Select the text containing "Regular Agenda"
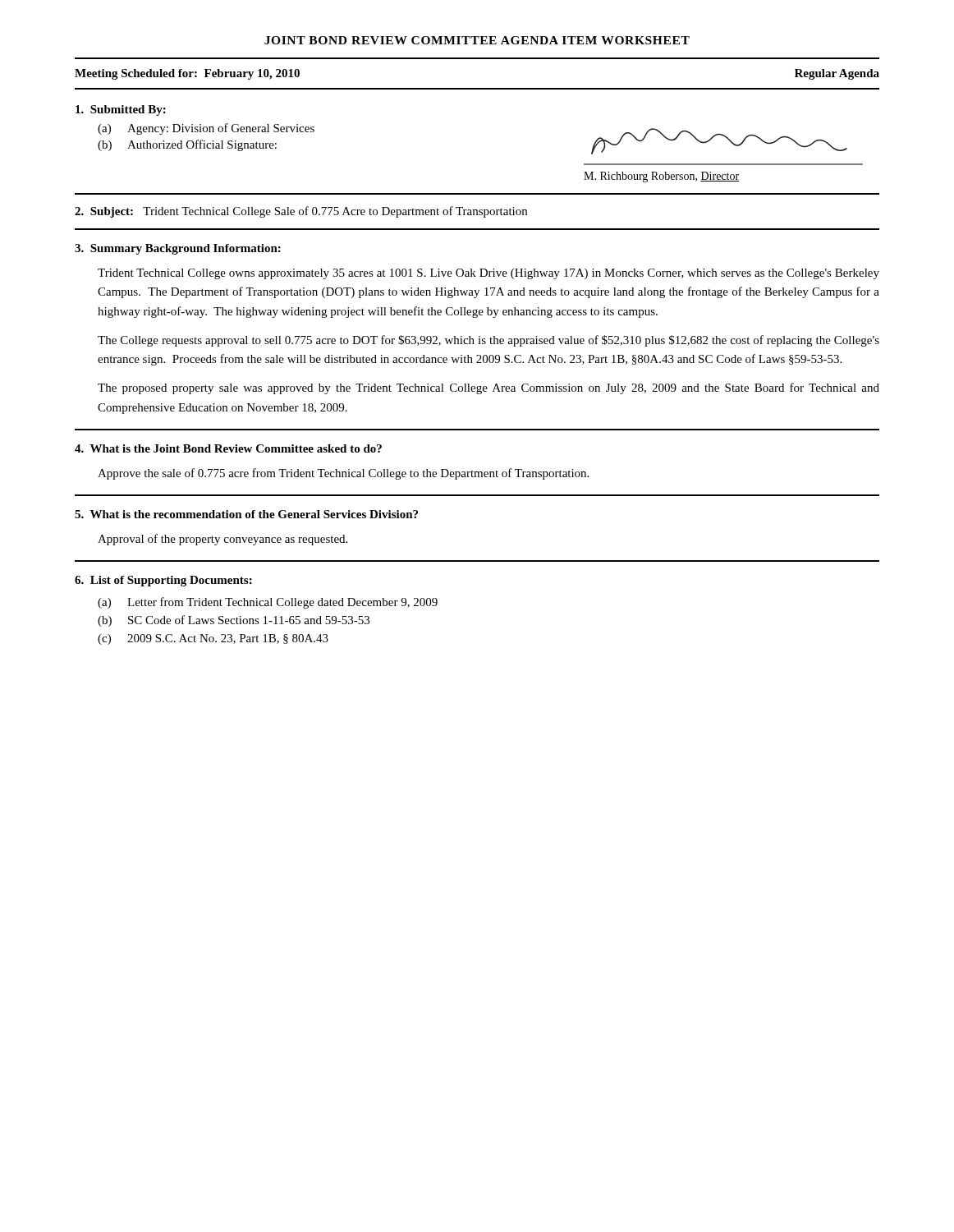954x1232 pixels. click(837, 73)
